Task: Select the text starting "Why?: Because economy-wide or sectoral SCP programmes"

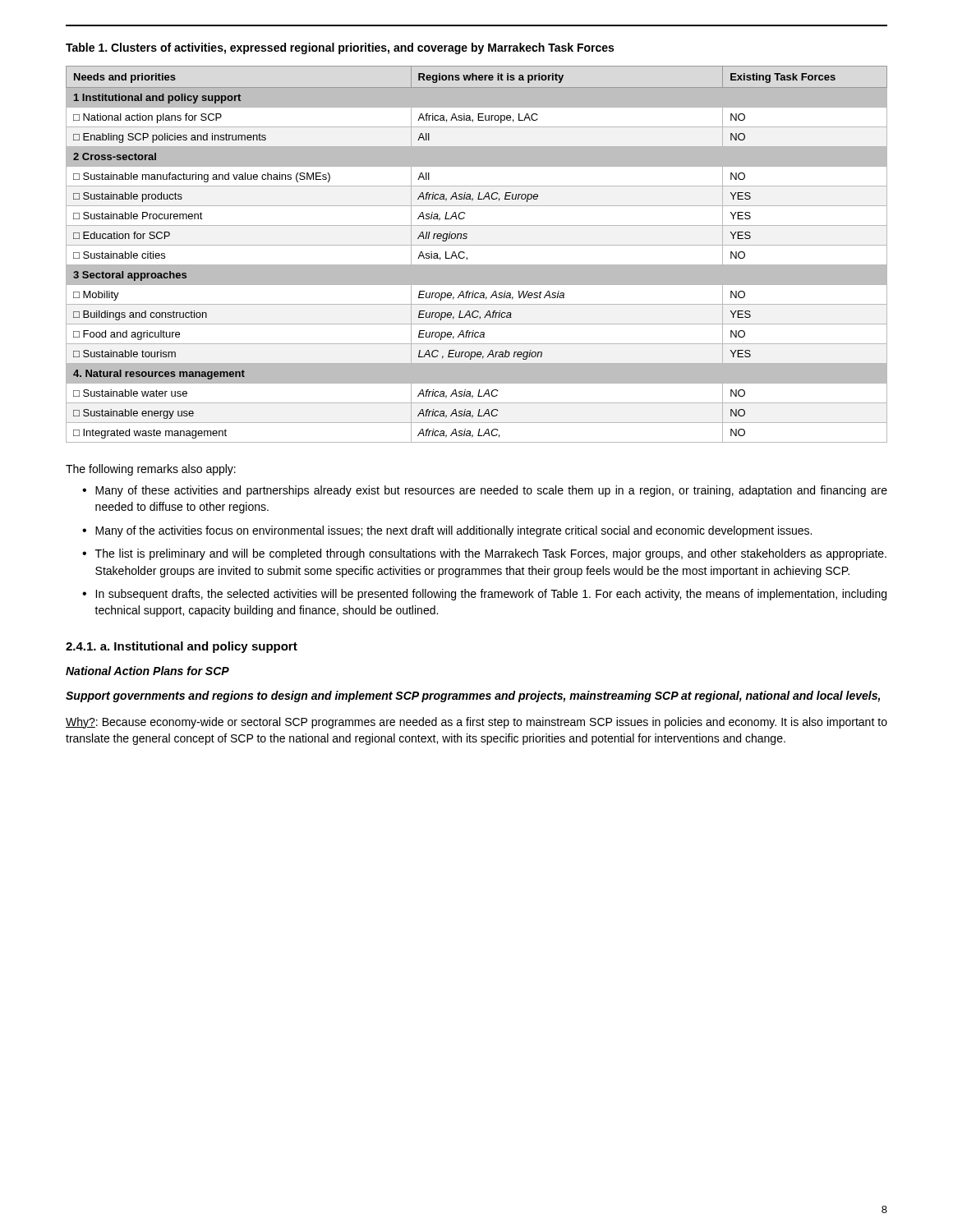Action: [476, 730]
